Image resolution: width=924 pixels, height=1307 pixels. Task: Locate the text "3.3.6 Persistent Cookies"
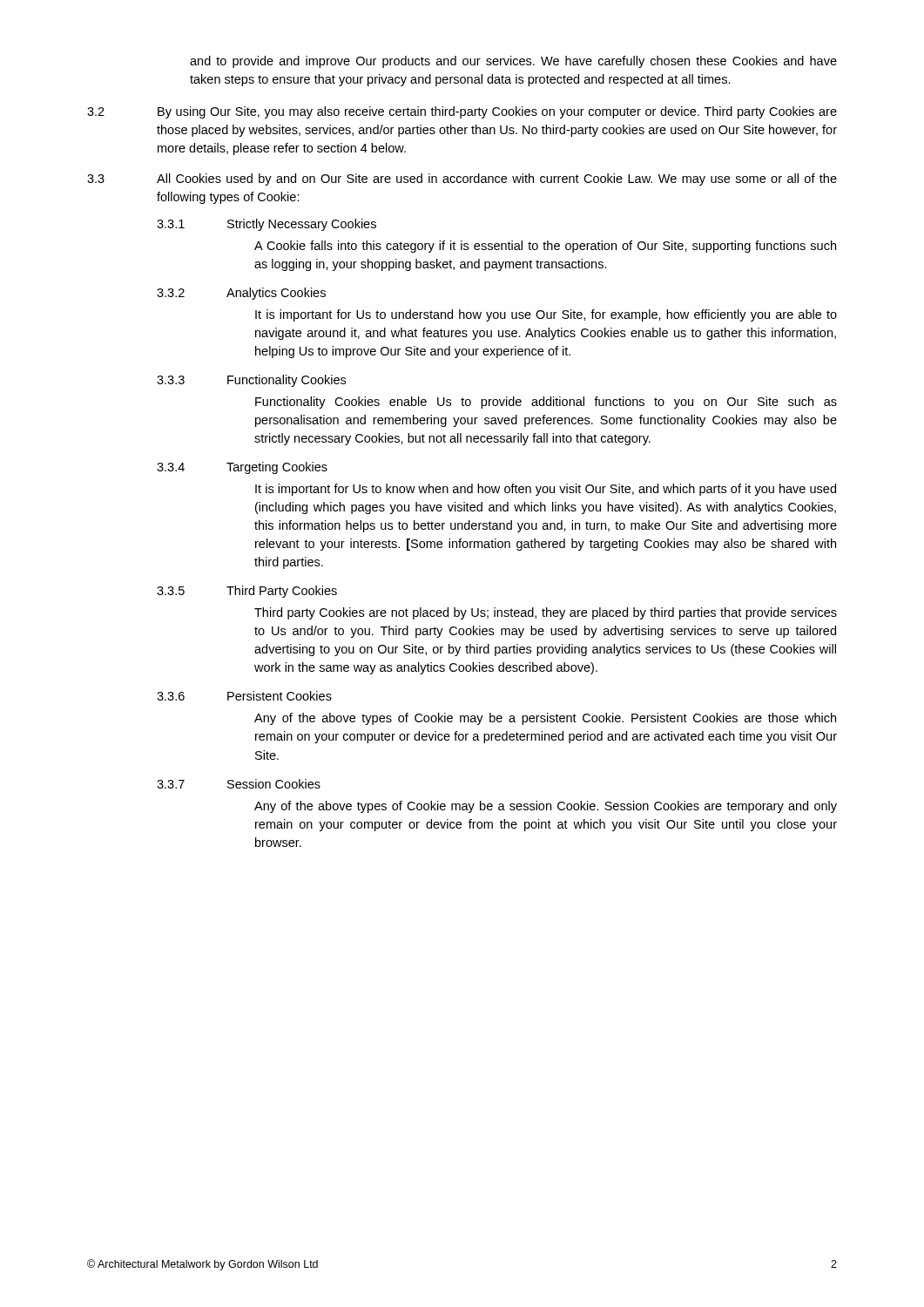point(244,696)
